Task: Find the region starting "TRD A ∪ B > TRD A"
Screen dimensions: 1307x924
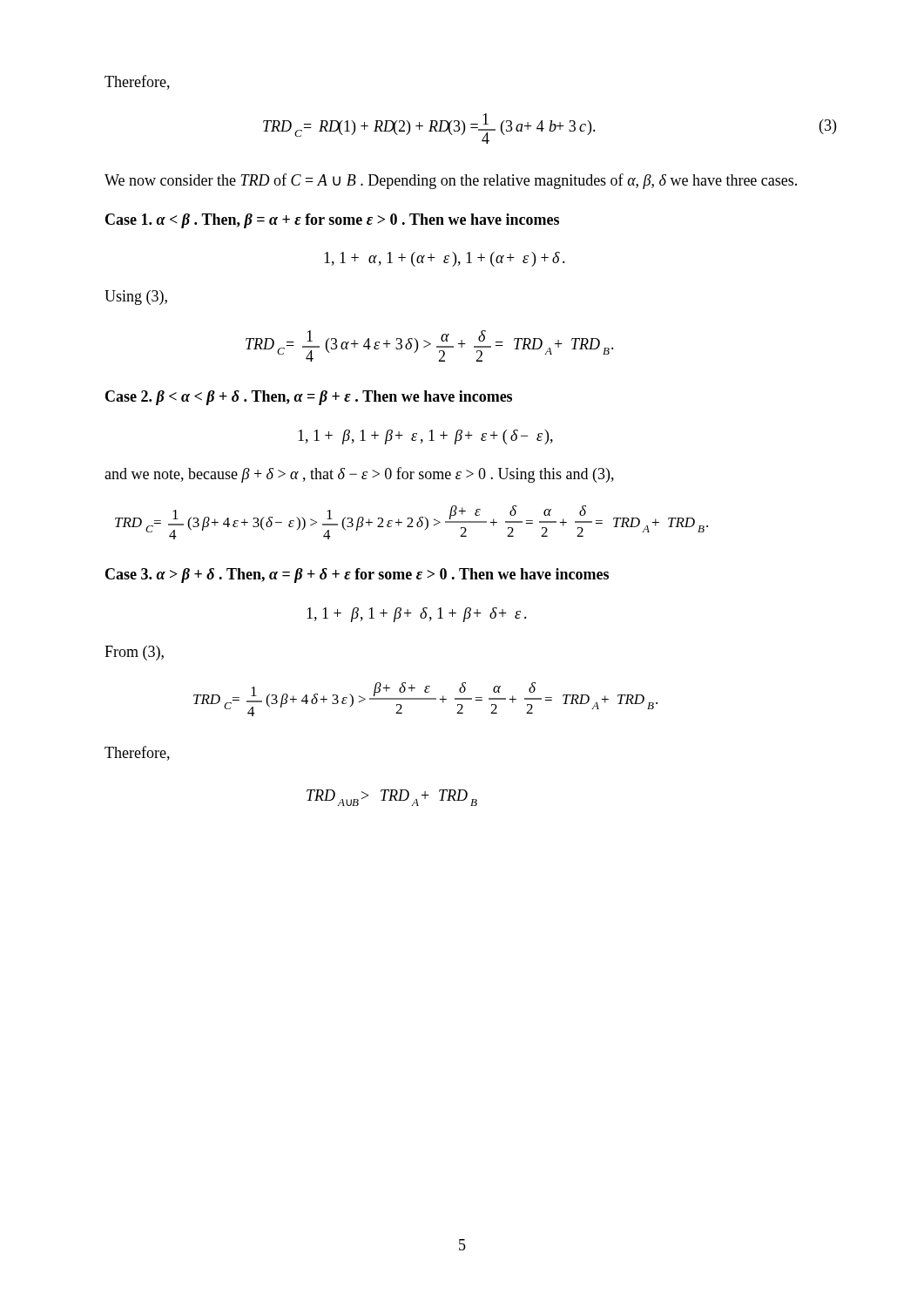Action: [x=471, y=794]
